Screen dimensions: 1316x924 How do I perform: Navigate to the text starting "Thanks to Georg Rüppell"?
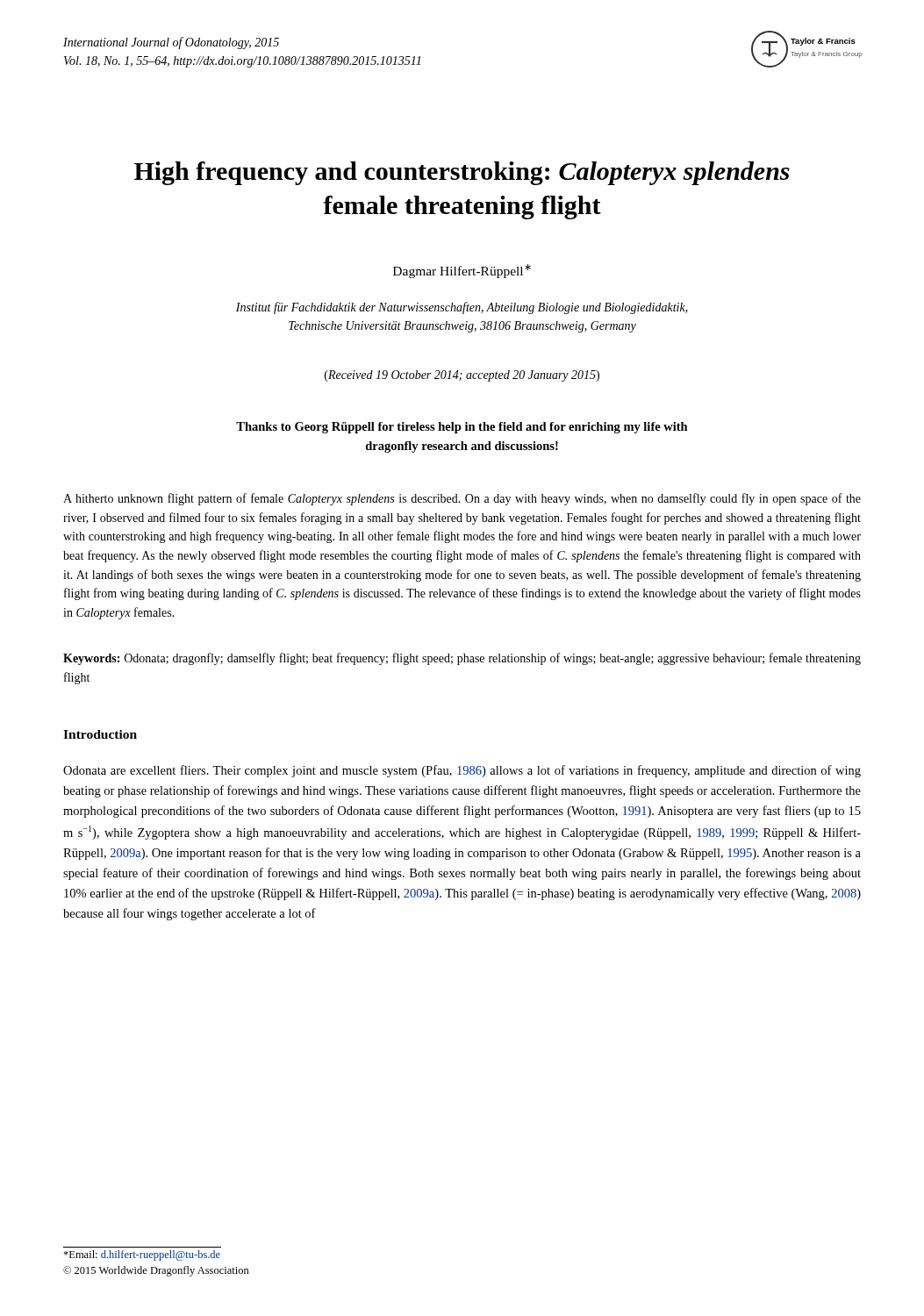462,437
